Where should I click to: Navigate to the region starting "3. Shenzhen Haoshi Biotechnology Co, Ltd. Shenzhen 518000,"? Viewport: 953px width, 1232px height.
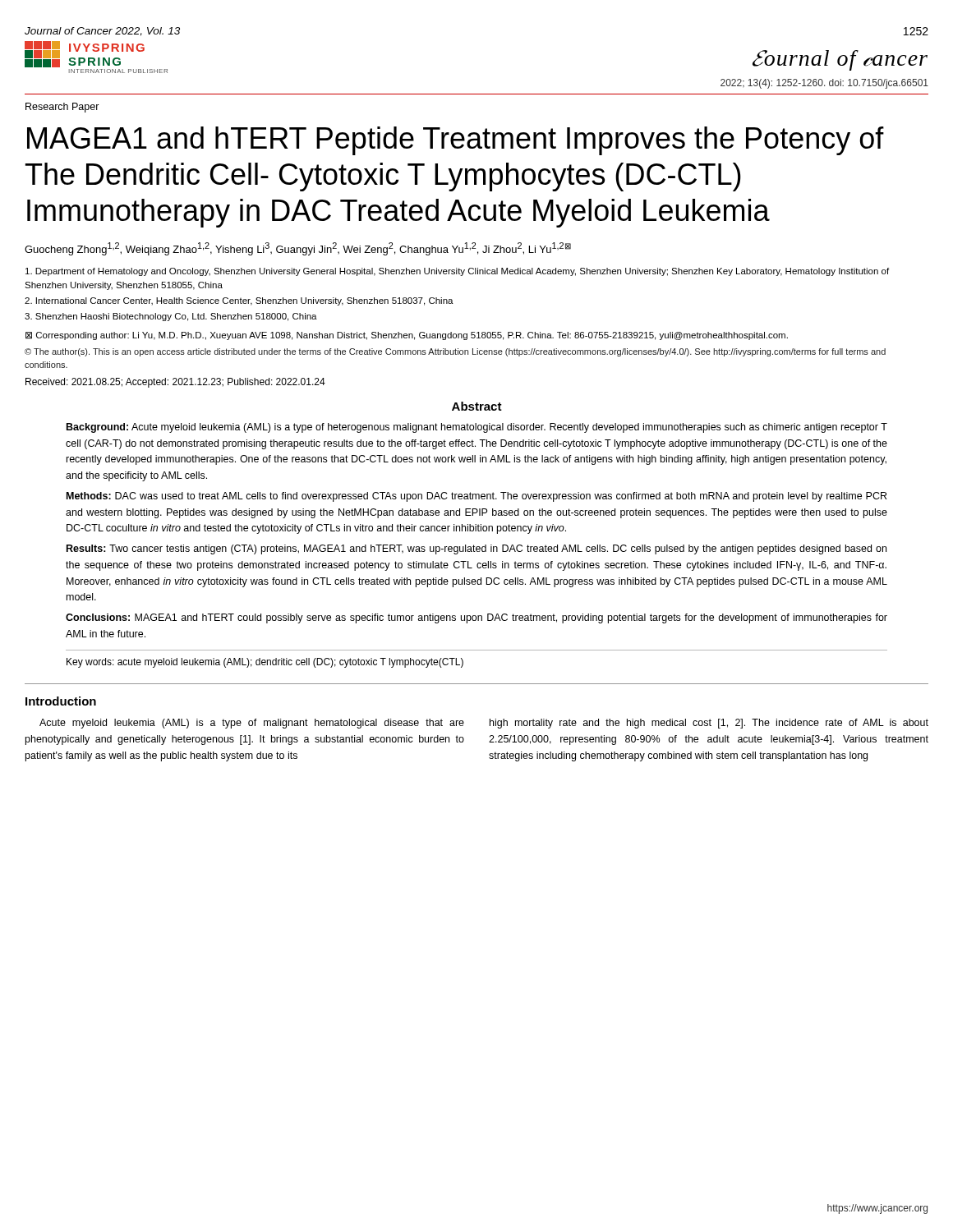pyautogui.click(x=171, y=316)
